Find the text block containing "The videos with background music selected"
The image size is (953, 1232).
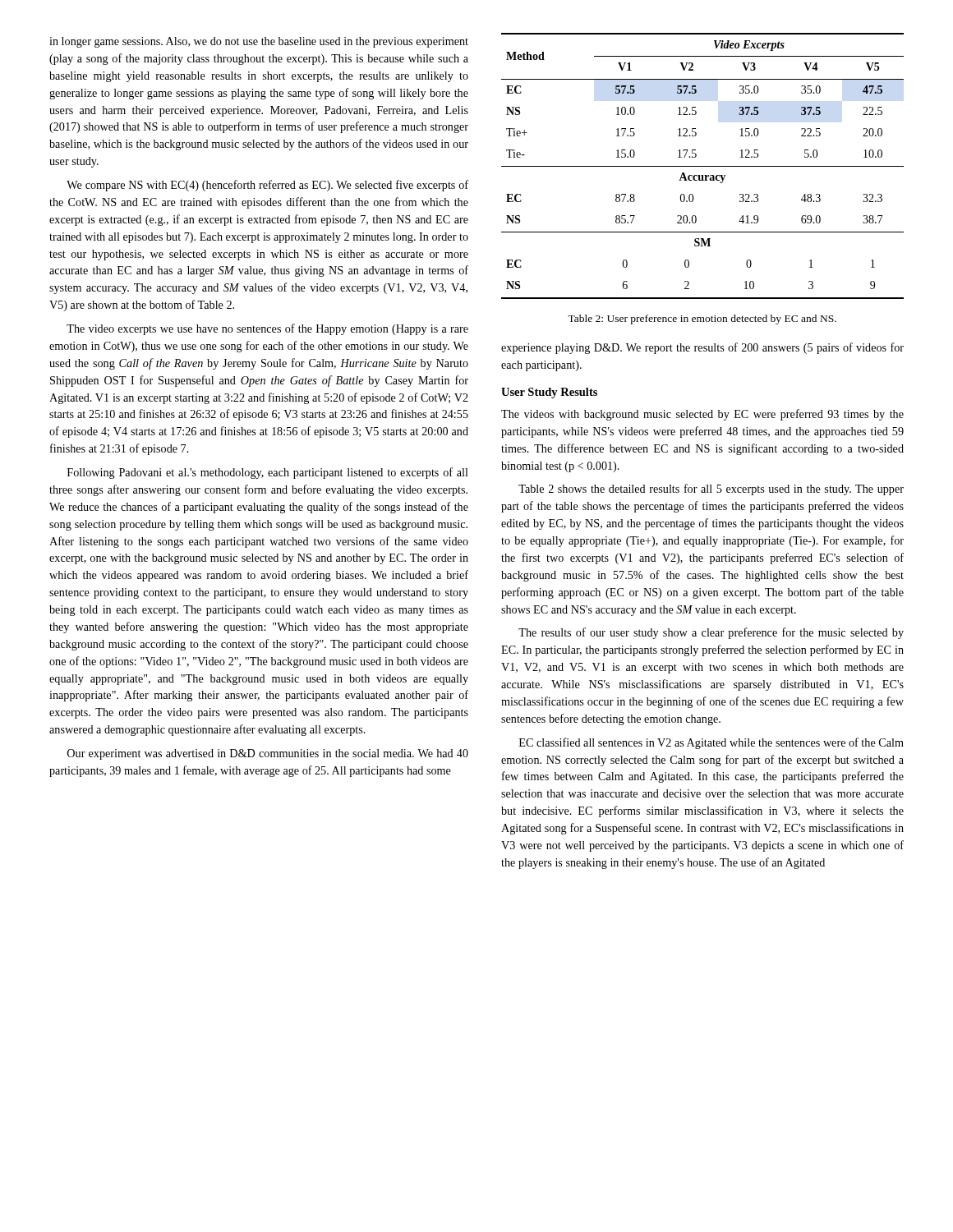pos(702,638)
